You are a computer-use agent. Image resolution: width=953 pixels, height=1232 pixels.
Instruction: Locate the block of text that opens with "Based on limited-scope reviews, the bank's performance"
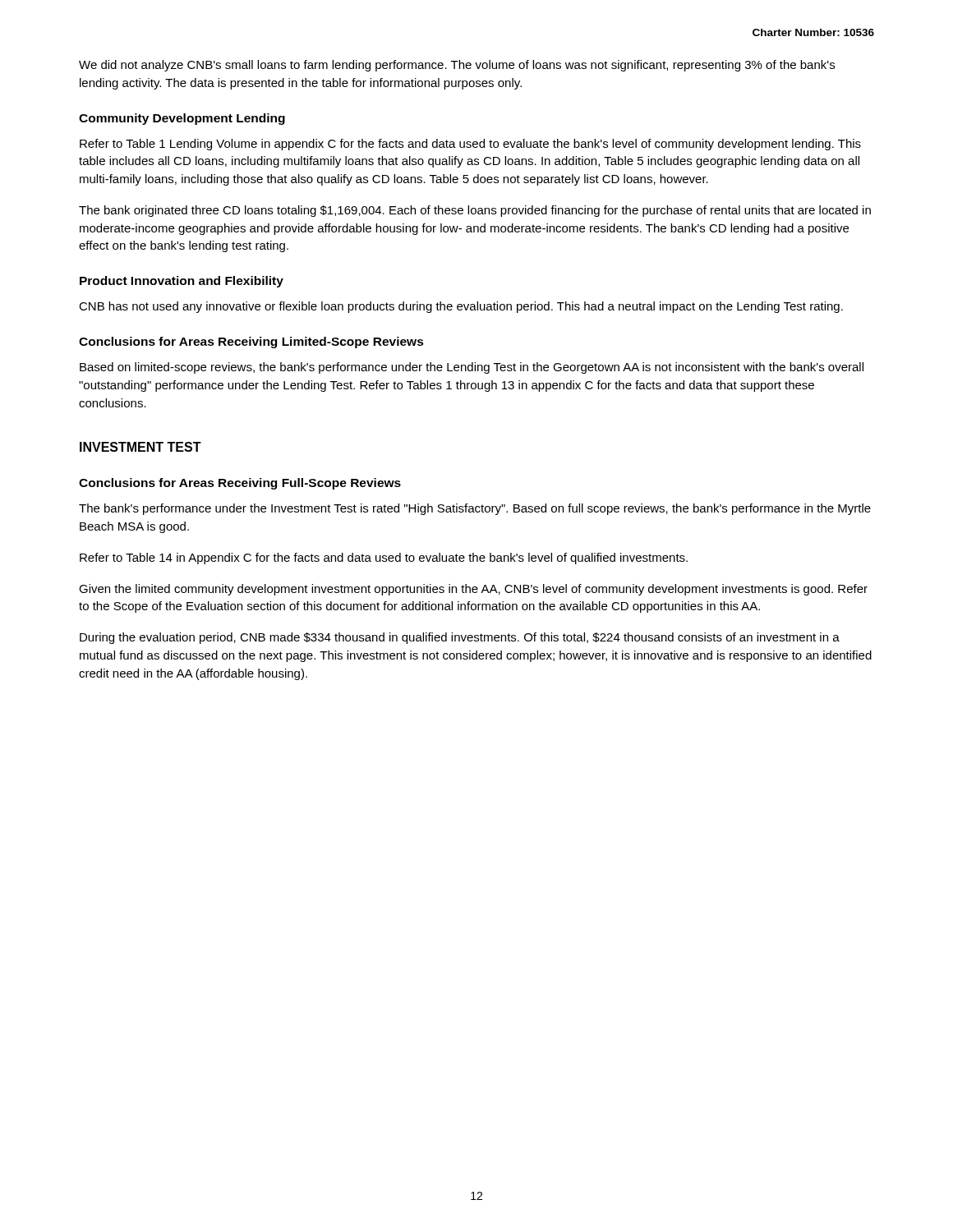click(476, 385)
